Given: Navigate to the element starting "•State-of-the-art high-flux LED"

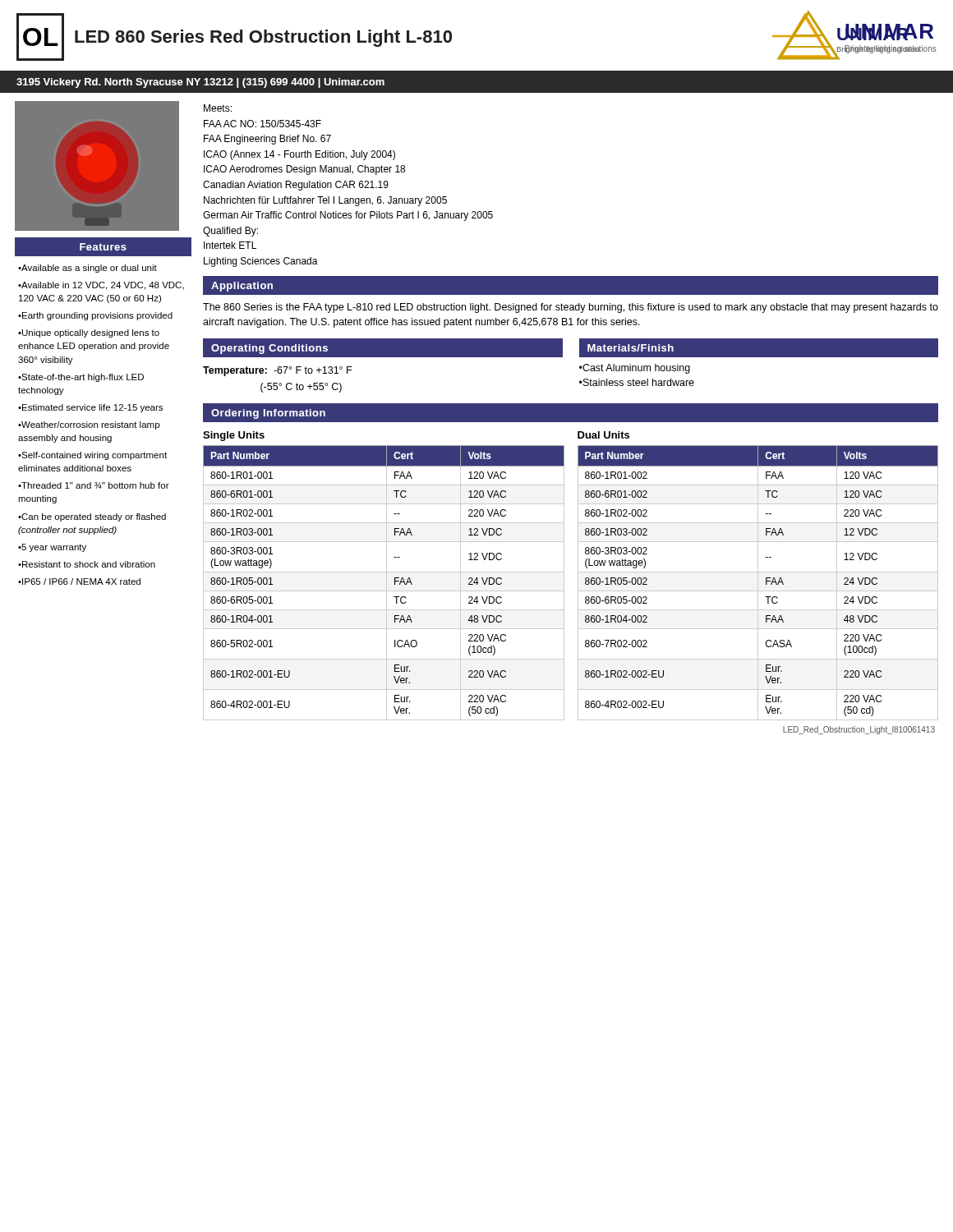Looking at the screenshot, I should 81,383.
